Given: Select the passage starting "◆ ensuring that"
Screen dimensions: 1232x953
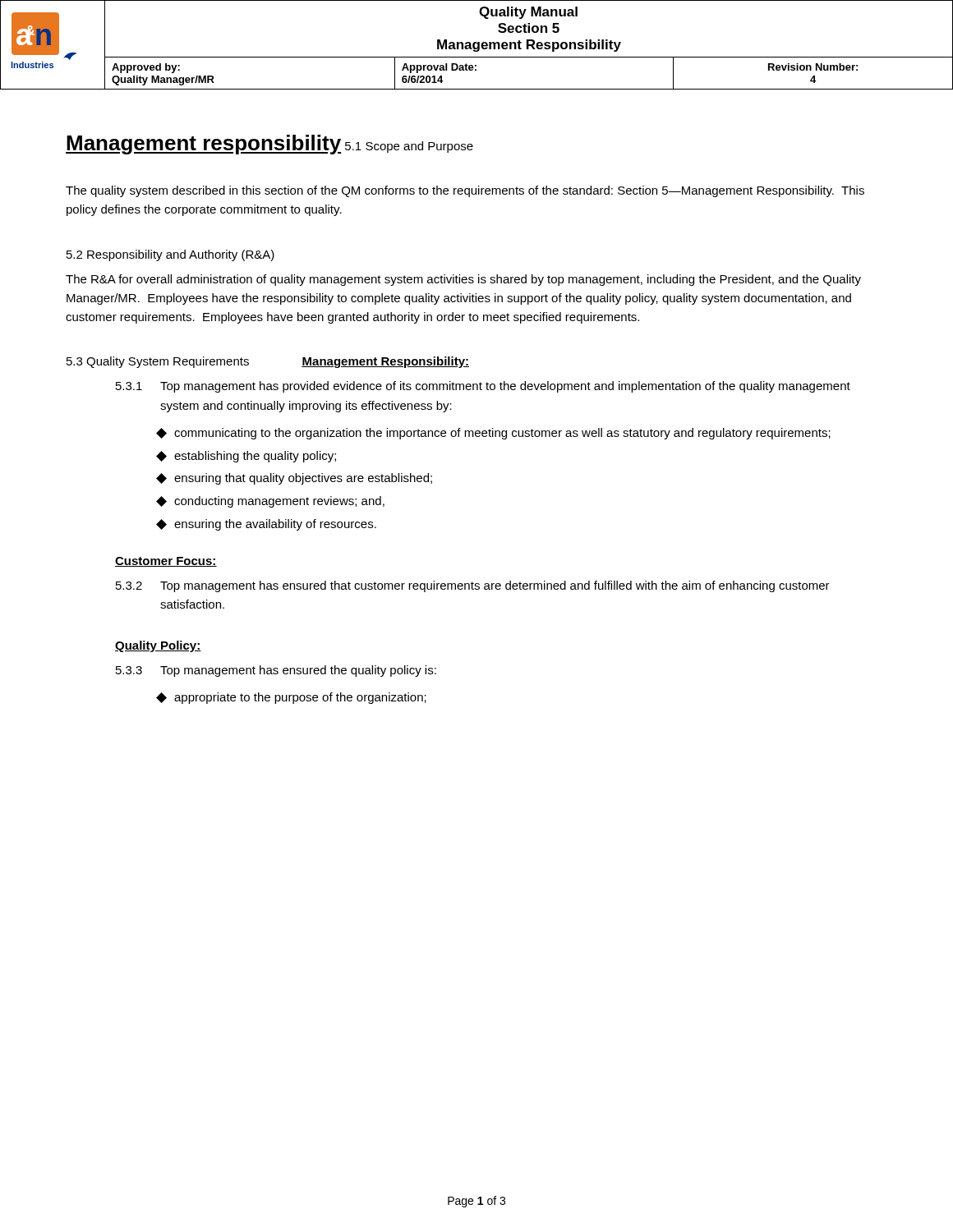Looking at the screenshot, I should [x=294, y=479].
